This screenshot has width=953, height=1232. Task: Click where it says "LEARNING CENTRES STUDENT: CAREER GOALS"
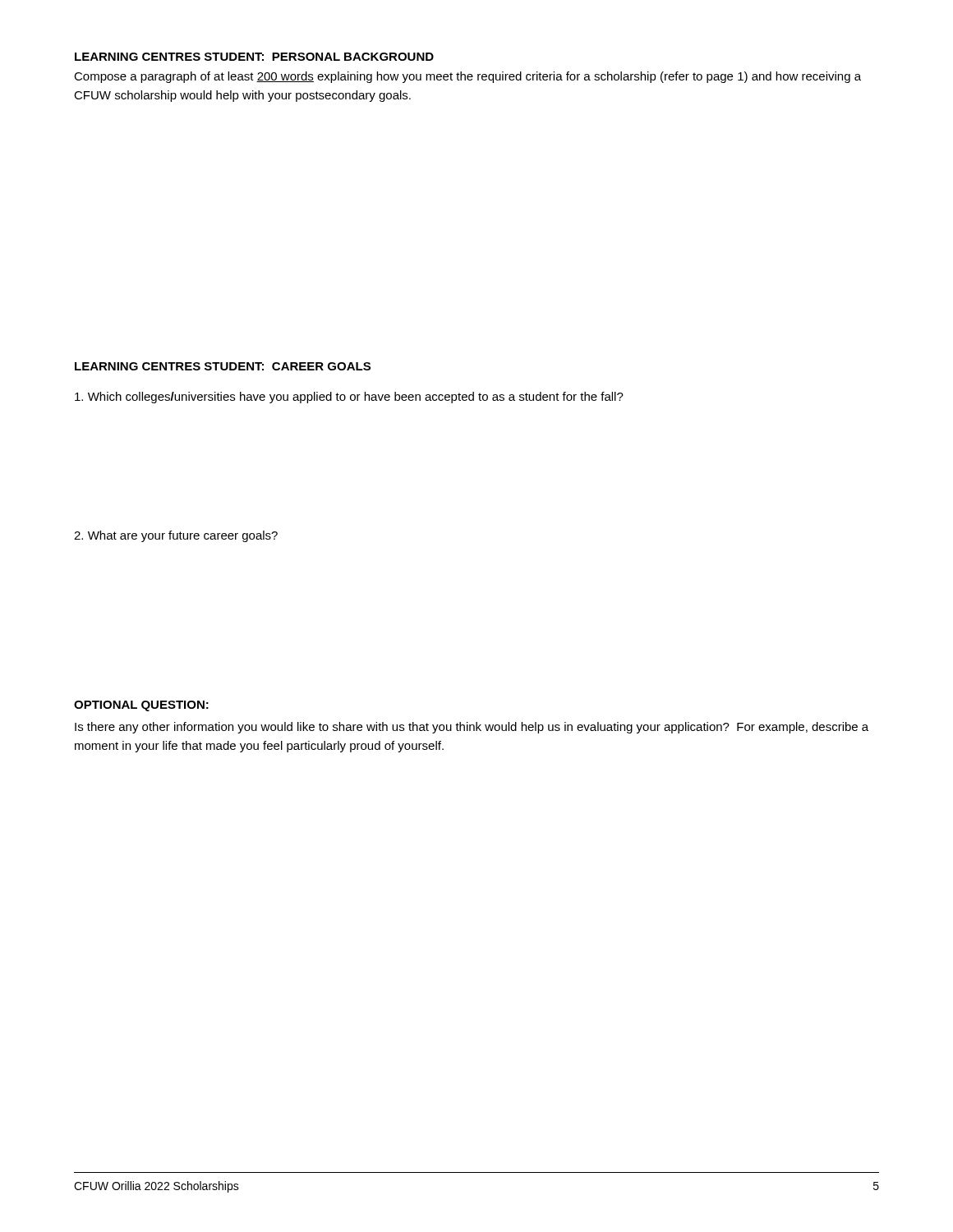223,366
